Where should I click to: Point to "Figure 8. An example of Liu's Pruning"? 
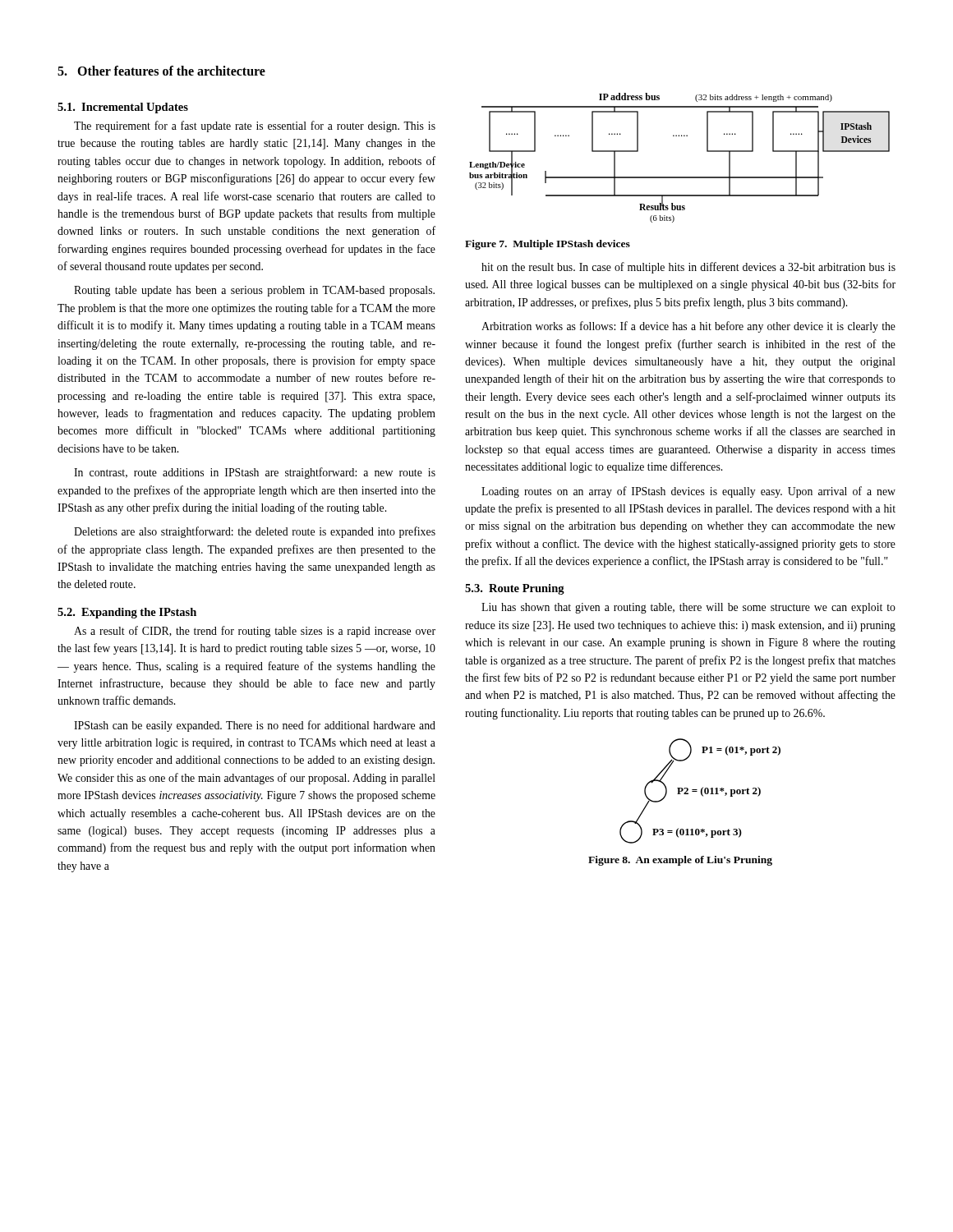680,860
